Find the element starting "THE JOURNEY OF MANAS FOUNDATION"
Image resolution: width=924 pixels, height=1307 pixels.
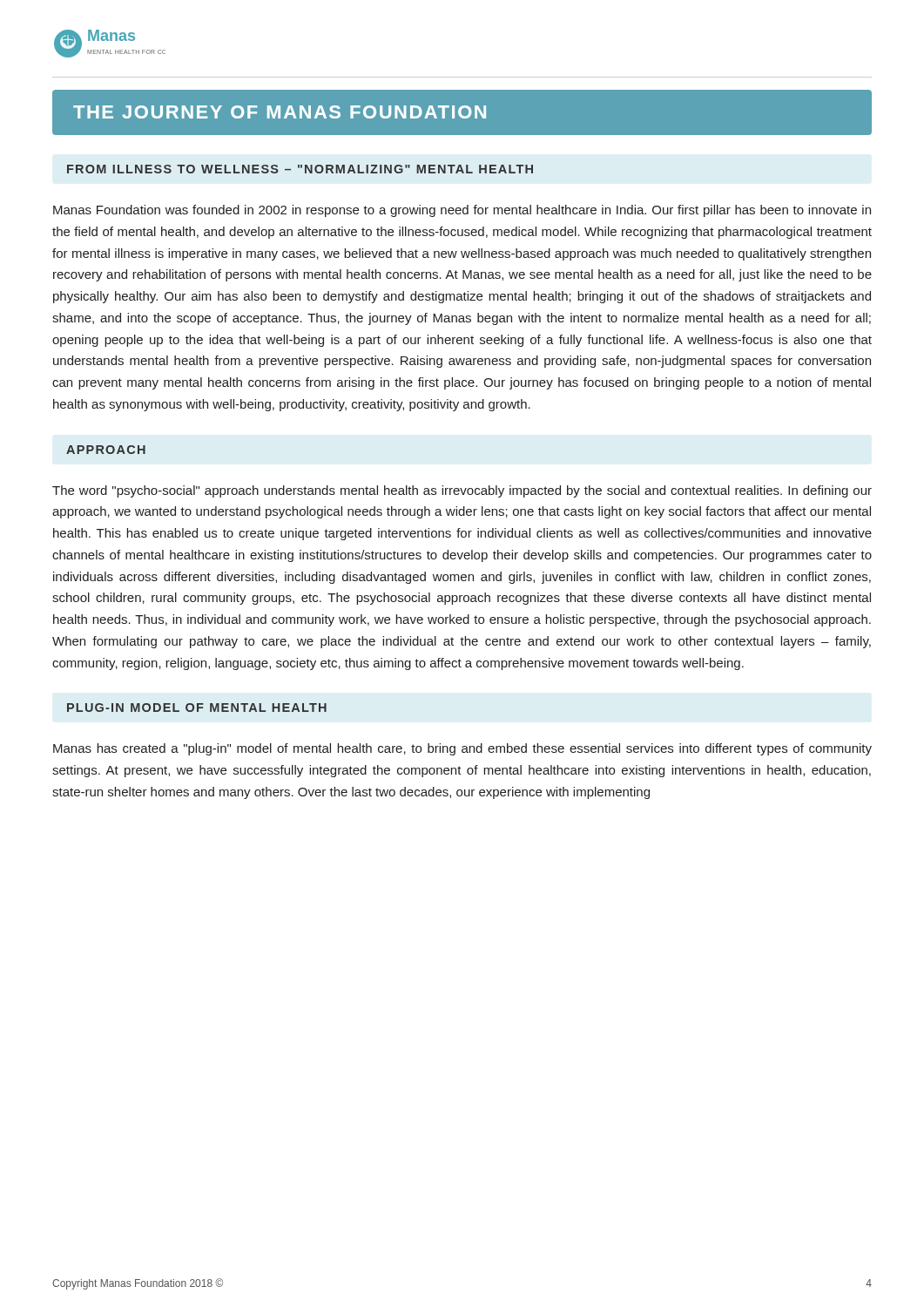click(x=281, y=112)
